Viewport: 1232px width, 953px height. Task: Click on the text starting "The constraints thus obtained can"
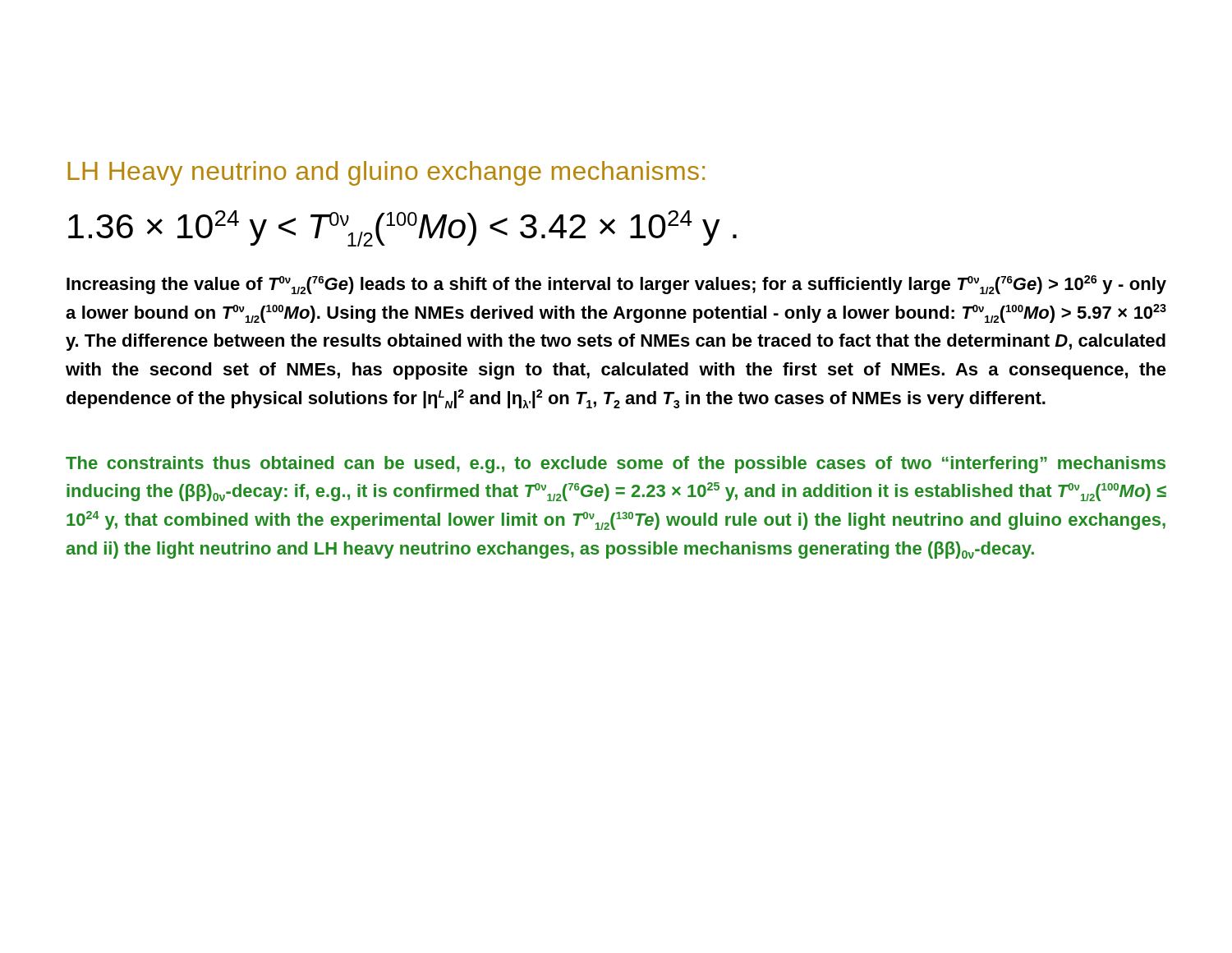point(616,507)
